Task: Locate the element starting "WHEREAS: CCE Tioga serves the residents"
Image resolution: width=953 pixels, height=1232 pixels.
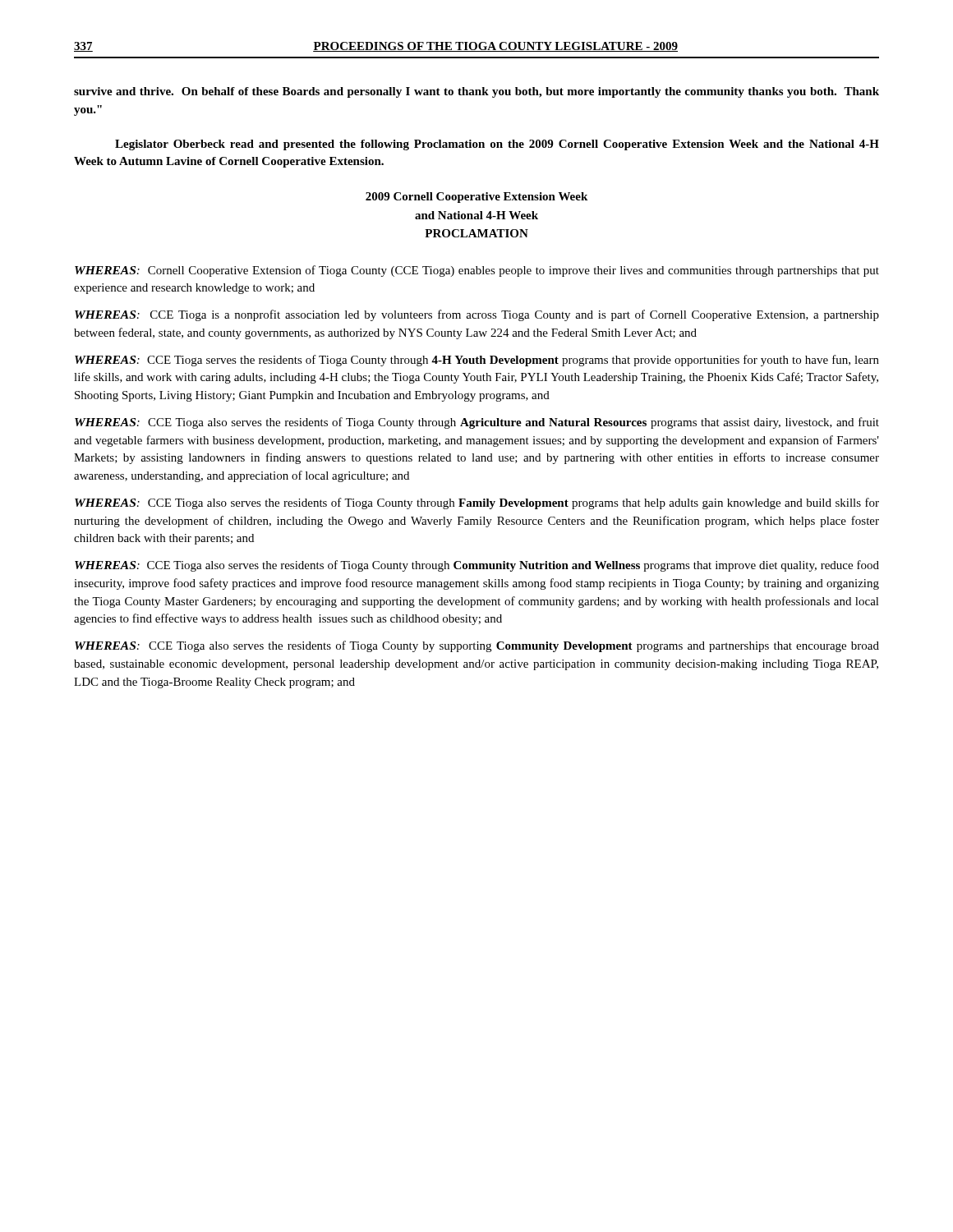Action: pos(476,377)
